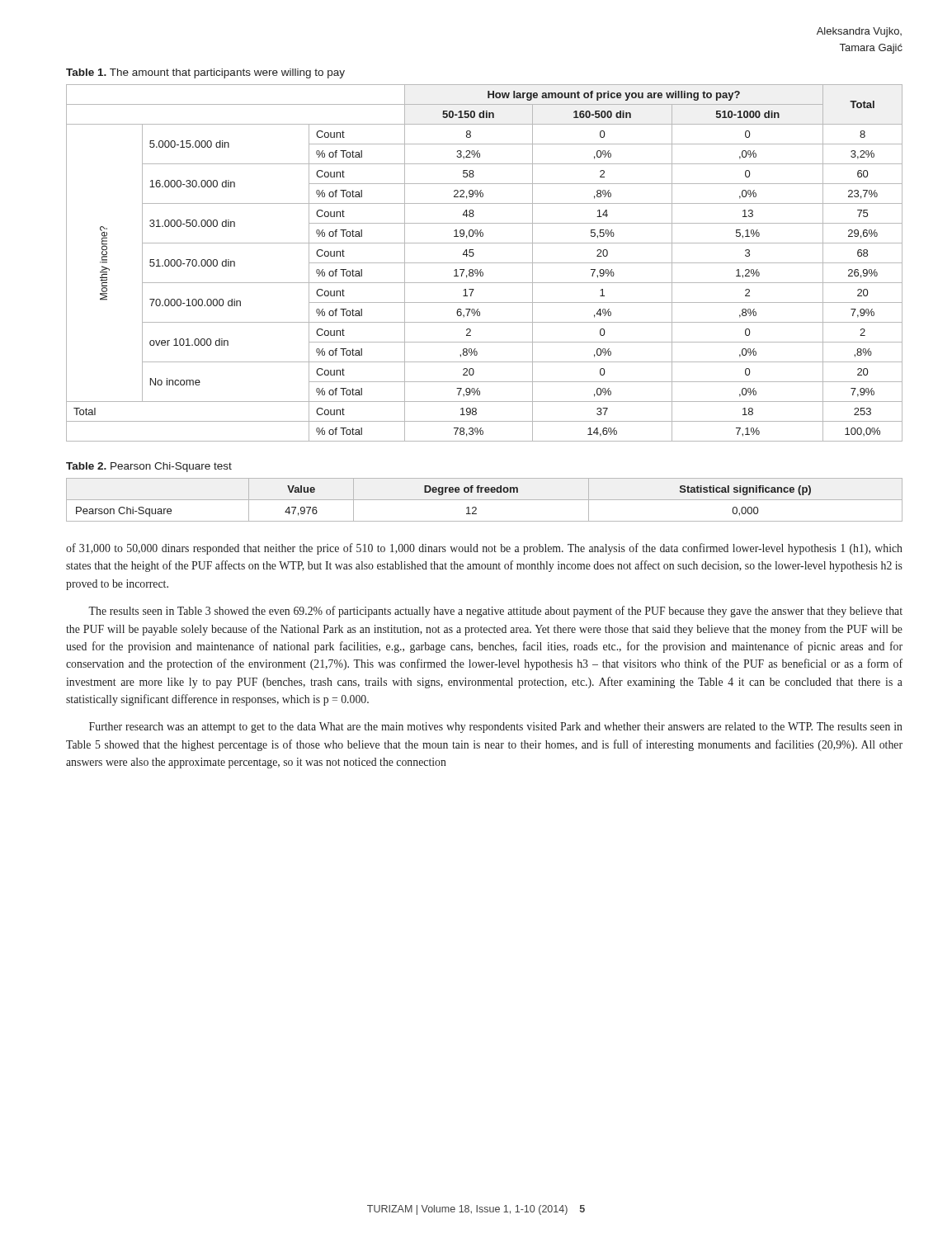Screen dimensions: 1238x952
Task: Find the text block that reads "of 31,000 to 50,000 dinars responded that neither"
Action: (x=484, y=566)
